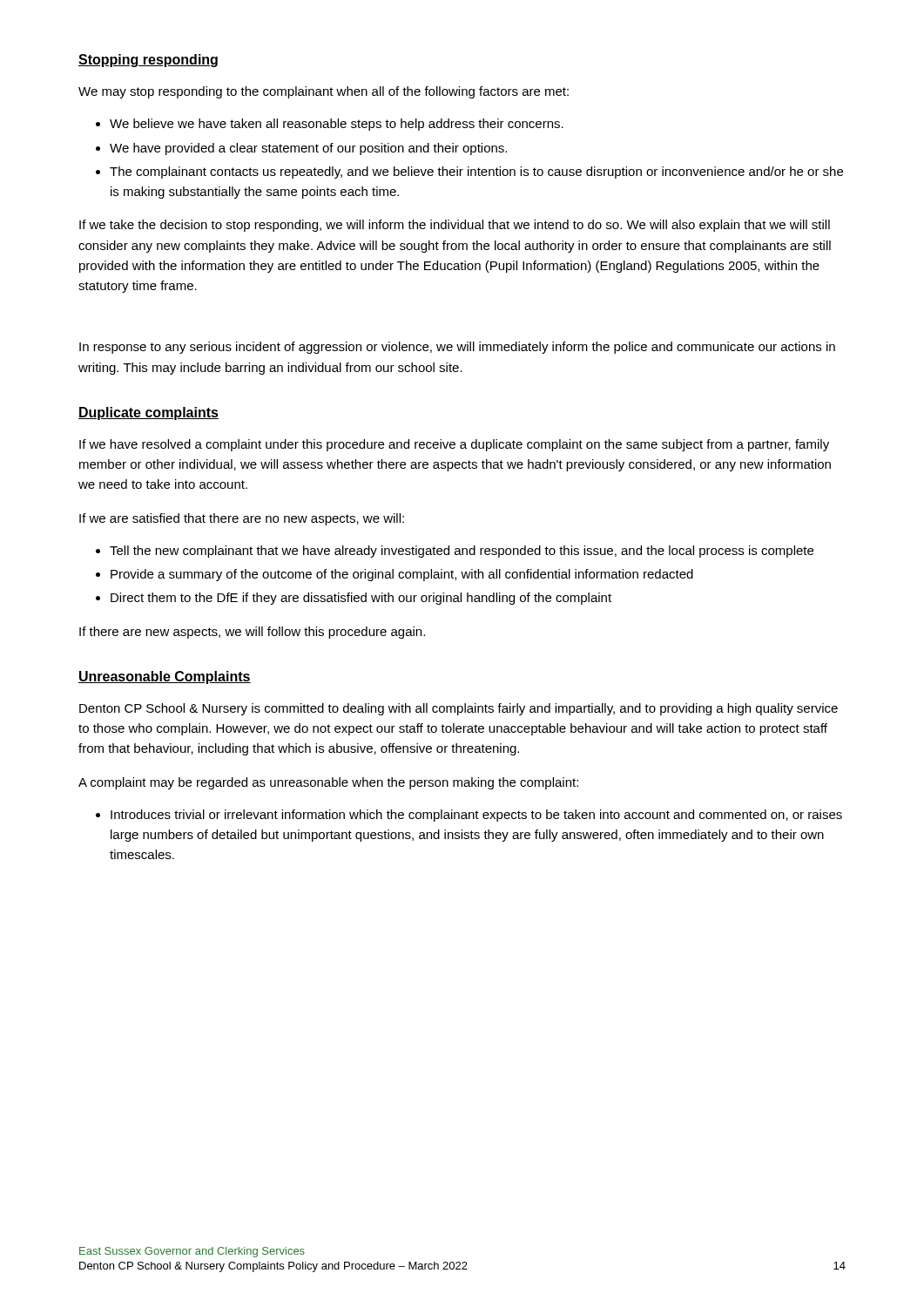This screenshot has height=1307, width=924.
Task: Select the text block that says "We may stop"
Action: (462, 91)
